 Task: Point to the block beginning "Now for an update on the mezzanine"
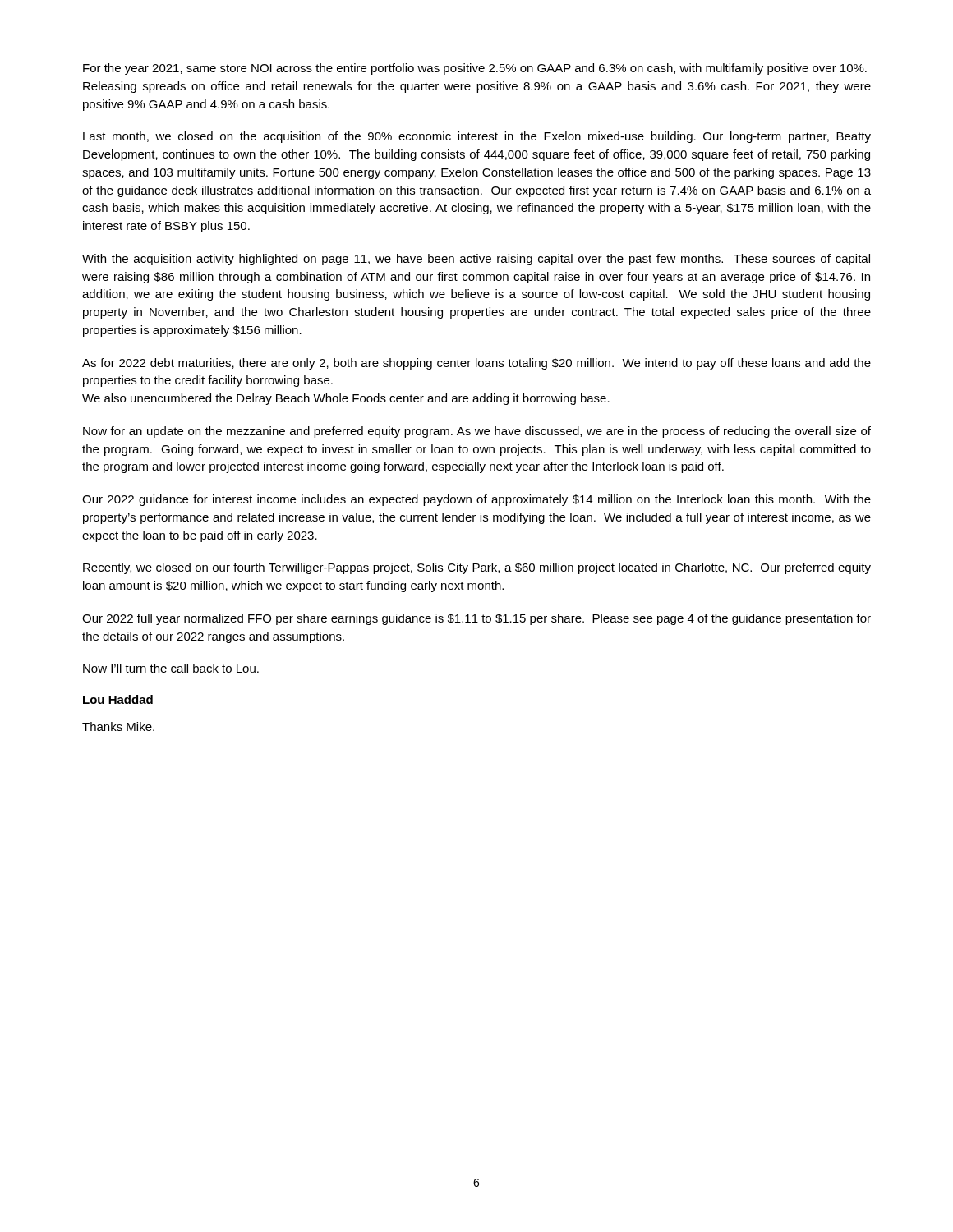click(476, 448)
